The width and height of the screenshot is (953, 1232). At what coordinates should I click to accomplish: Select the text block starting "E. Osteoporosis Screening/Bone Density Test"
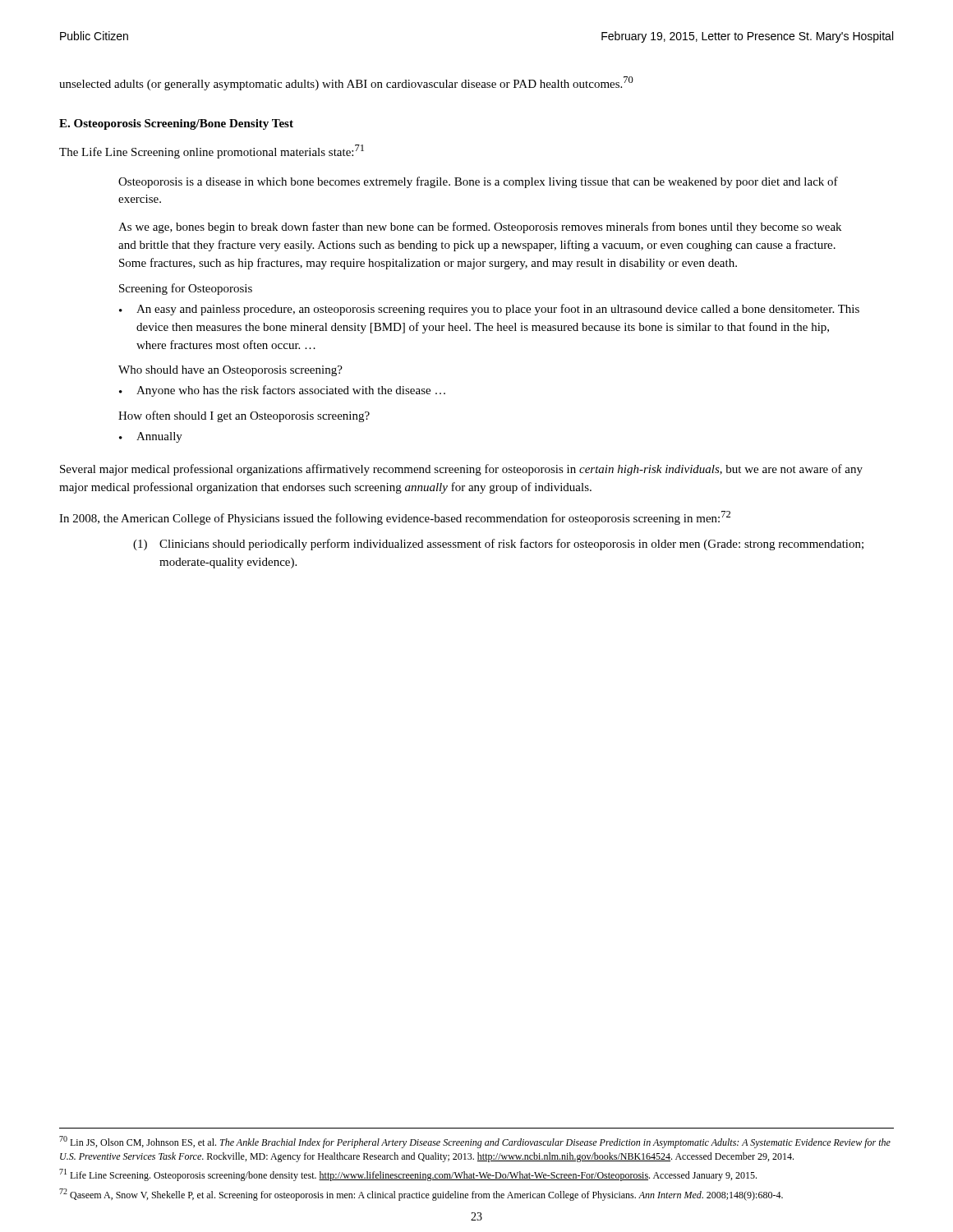point(176,123)
